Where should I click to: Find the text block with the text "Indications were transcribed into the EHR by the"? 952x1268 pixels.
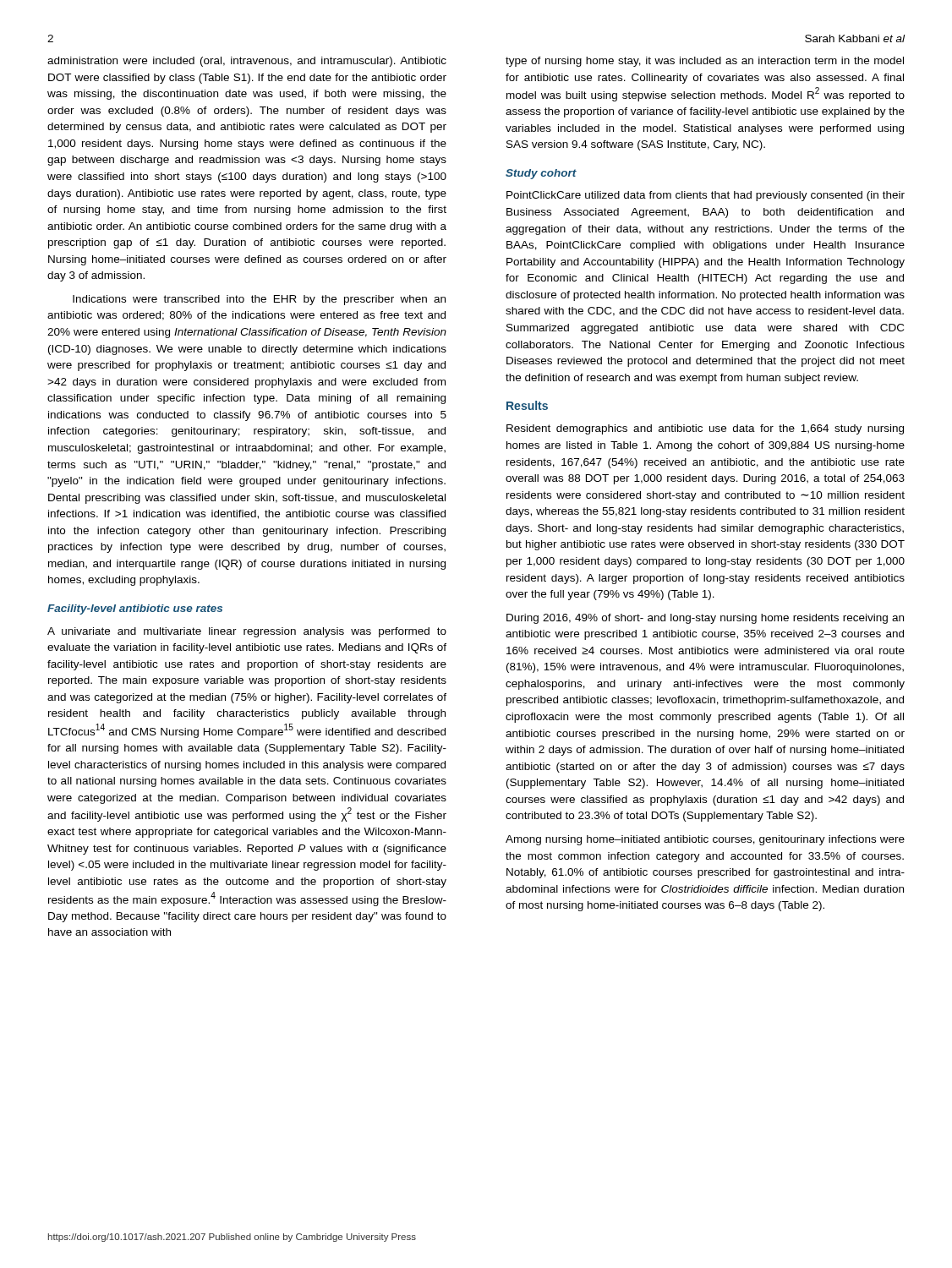click(x=247, y=439)
